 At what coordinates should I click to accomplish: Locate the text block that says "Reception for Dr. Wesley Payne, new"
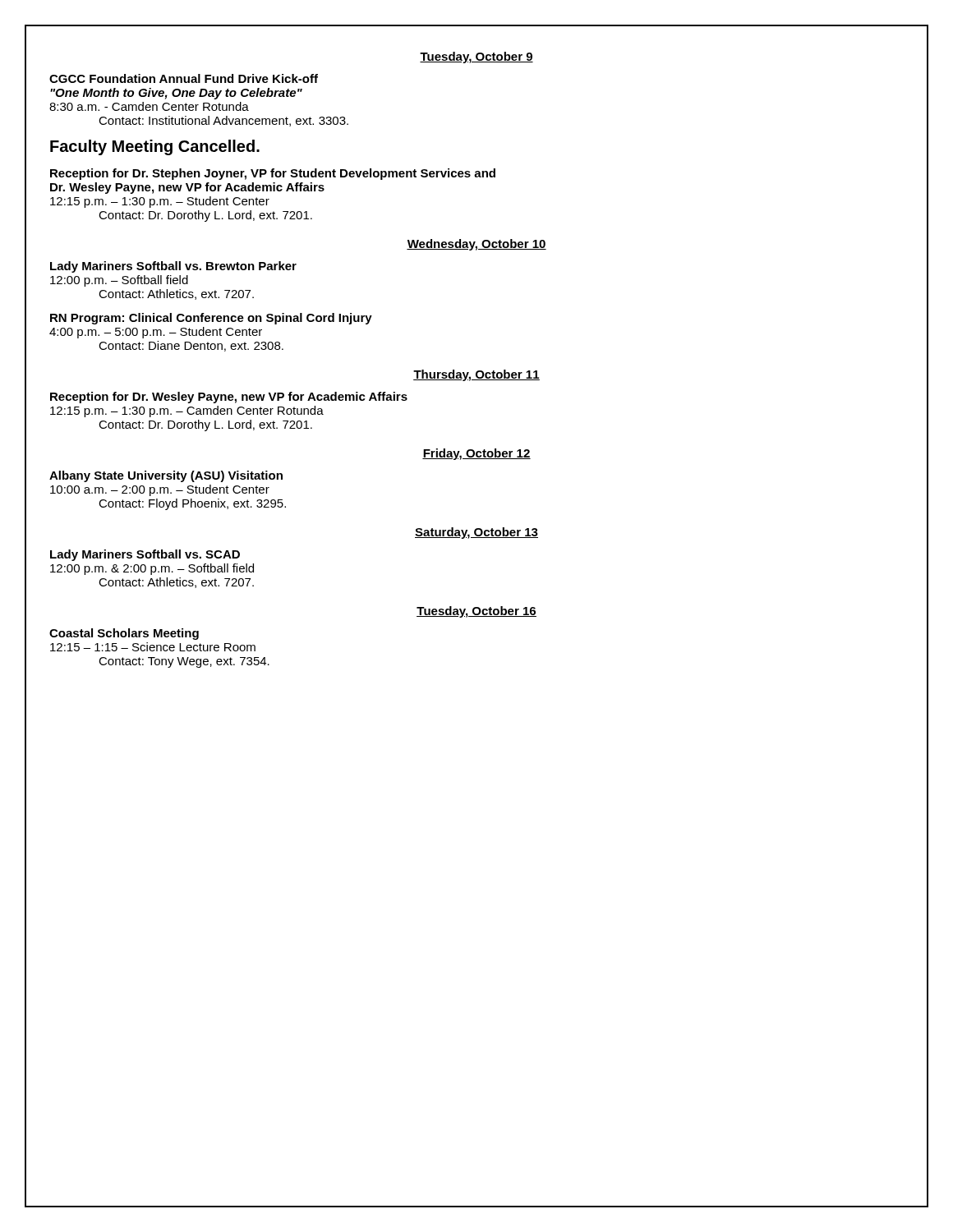(229, 398)
